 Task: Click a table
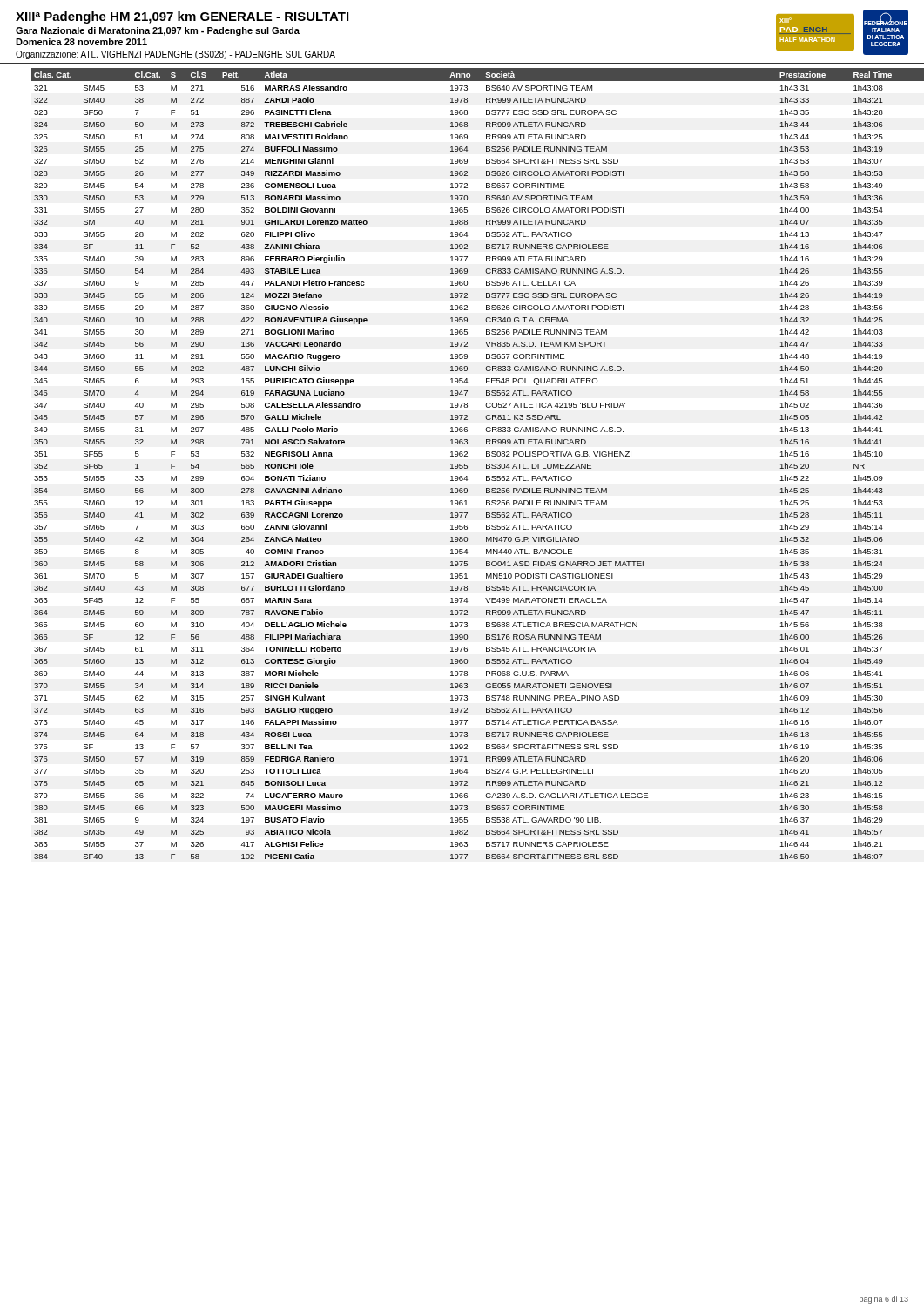[x=462, y=465]
